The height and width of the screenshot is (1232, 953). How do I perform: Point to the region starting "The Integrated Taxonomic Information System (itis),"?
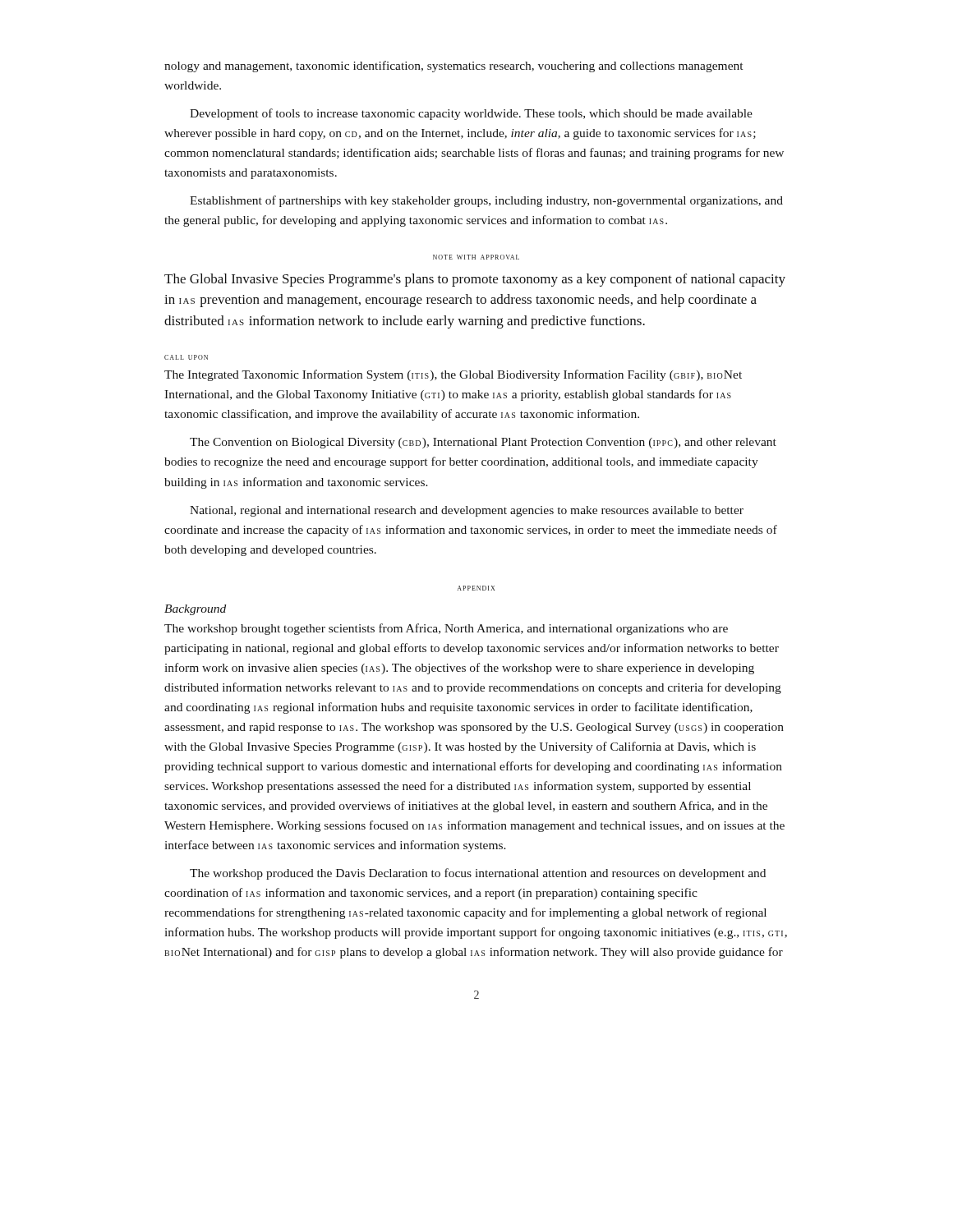[x=476, y=395]
